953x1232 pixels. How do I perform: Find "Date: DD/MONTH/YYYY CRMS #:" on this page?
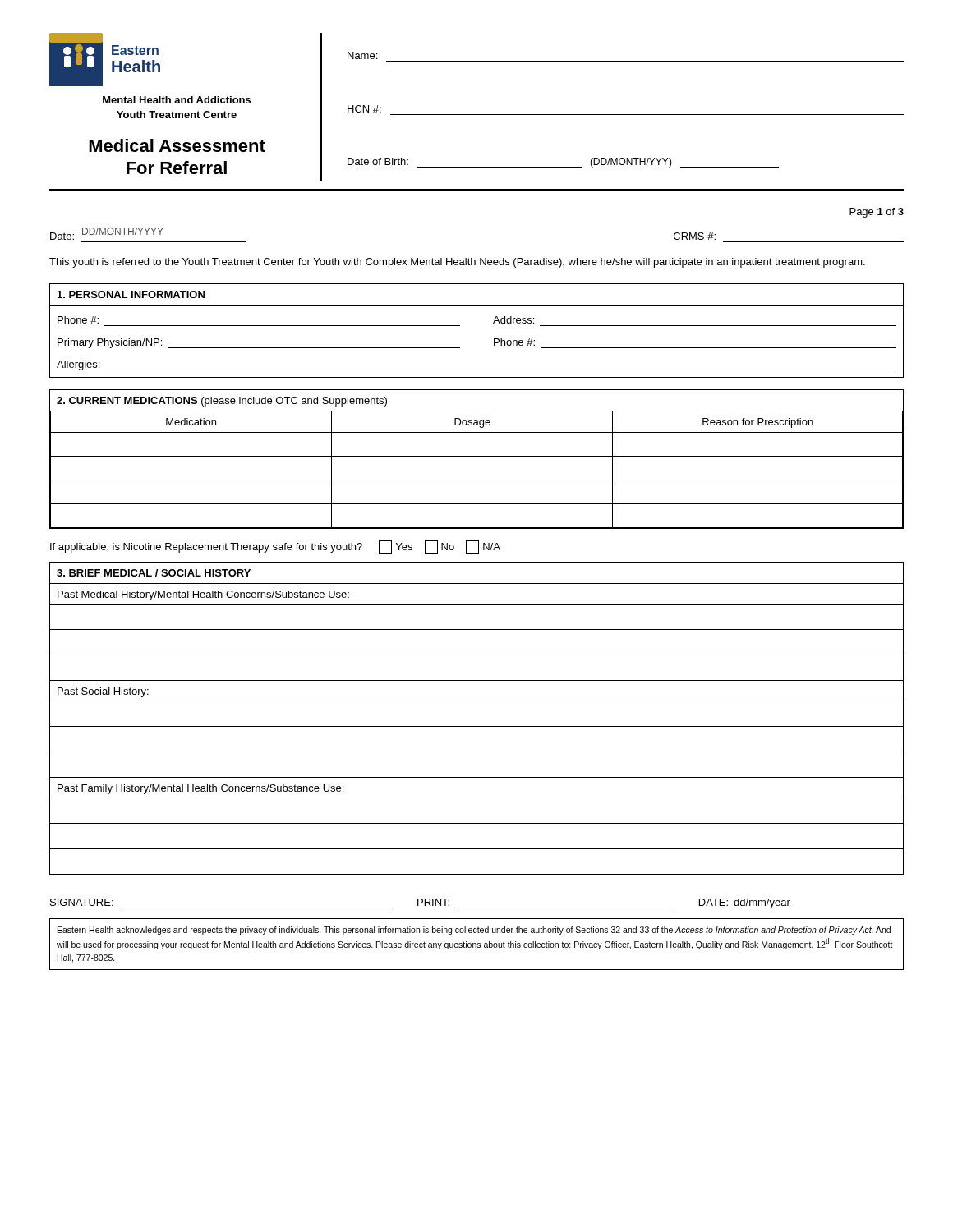[x=110, y=234]
